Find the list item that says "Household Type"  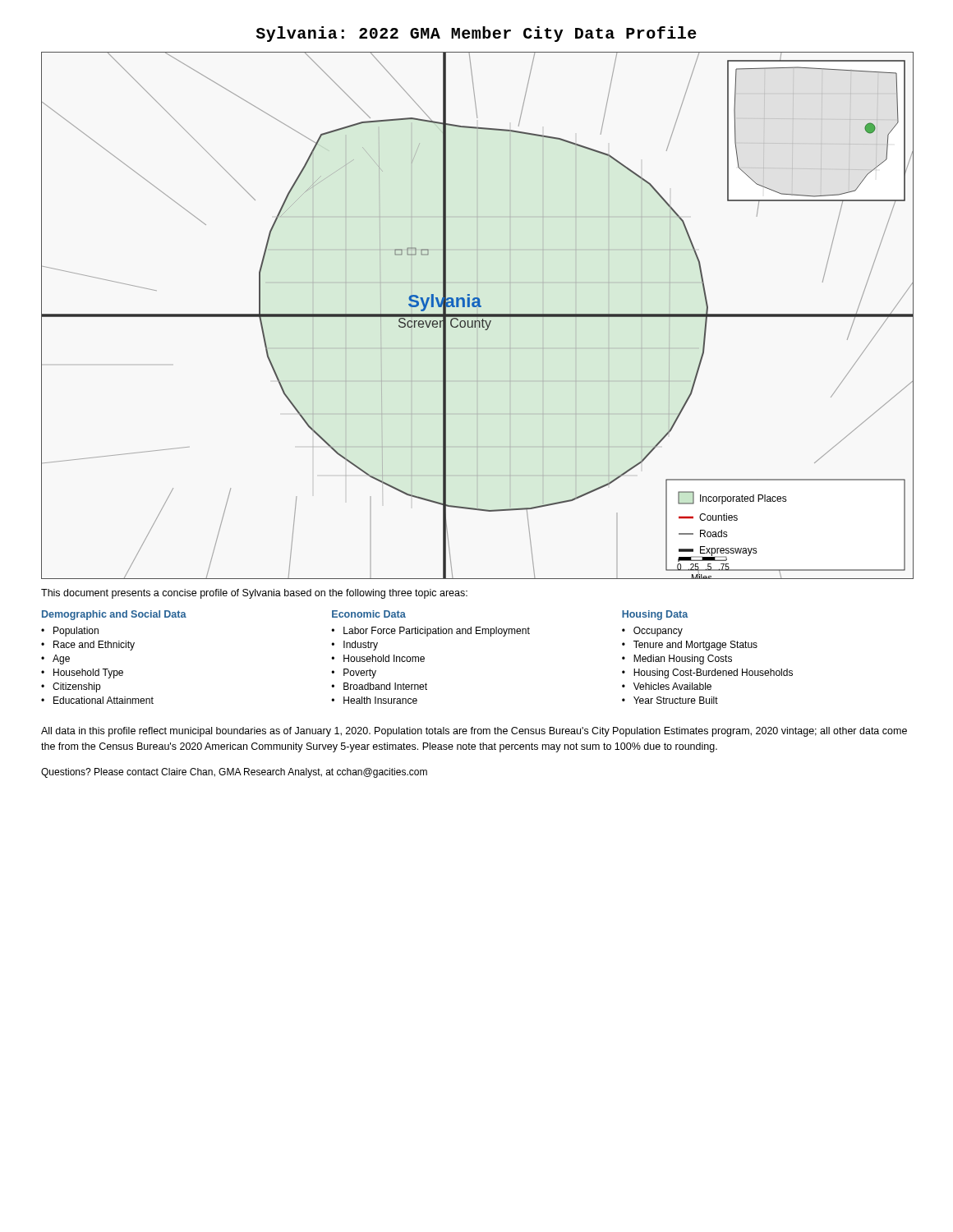(x=88, y=673)
